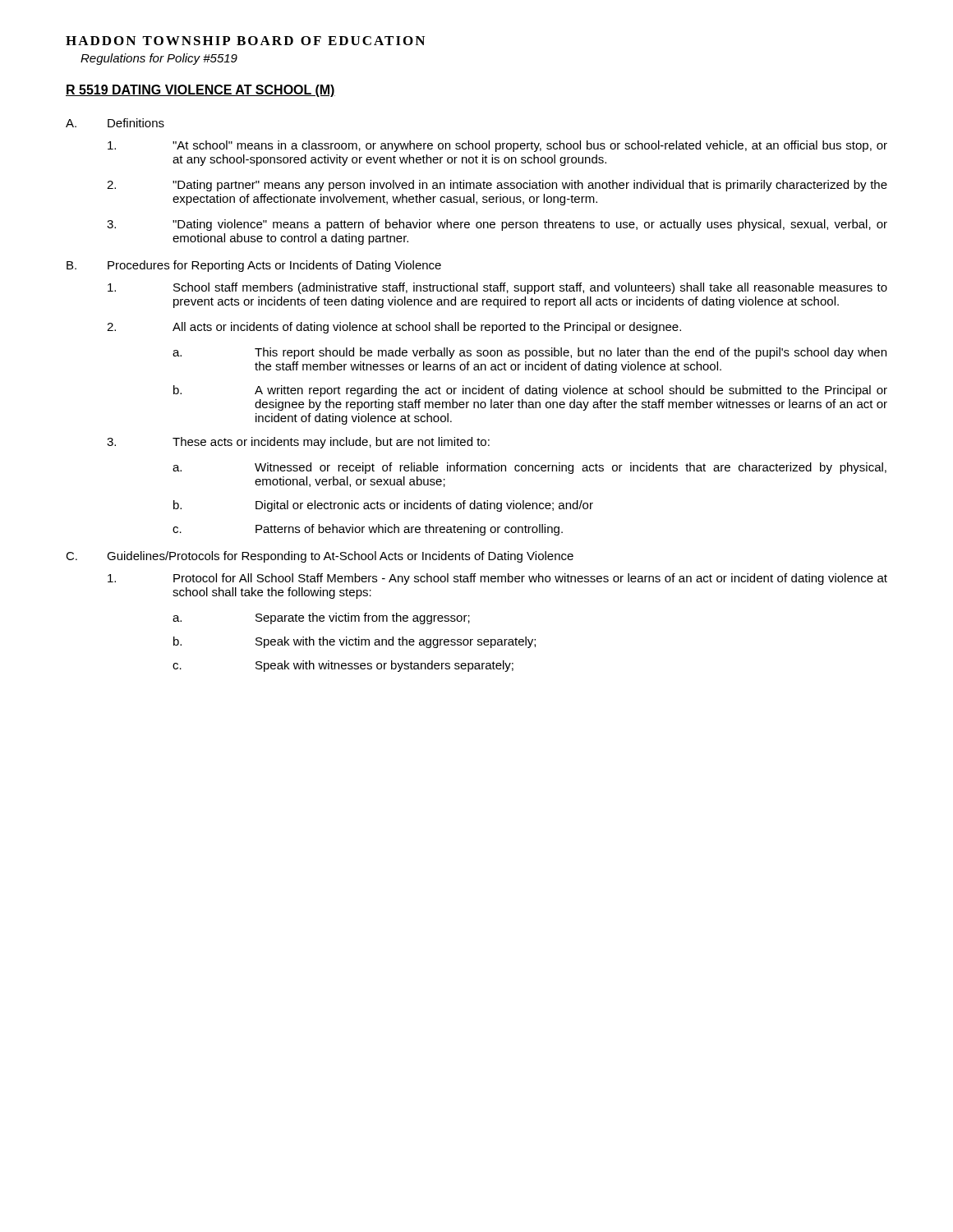Find the block on this page that starts "3. "Dating violence" means a pattern of behavior"
The width and height of the screenshot is (953, 1232).
pos(476,231)
